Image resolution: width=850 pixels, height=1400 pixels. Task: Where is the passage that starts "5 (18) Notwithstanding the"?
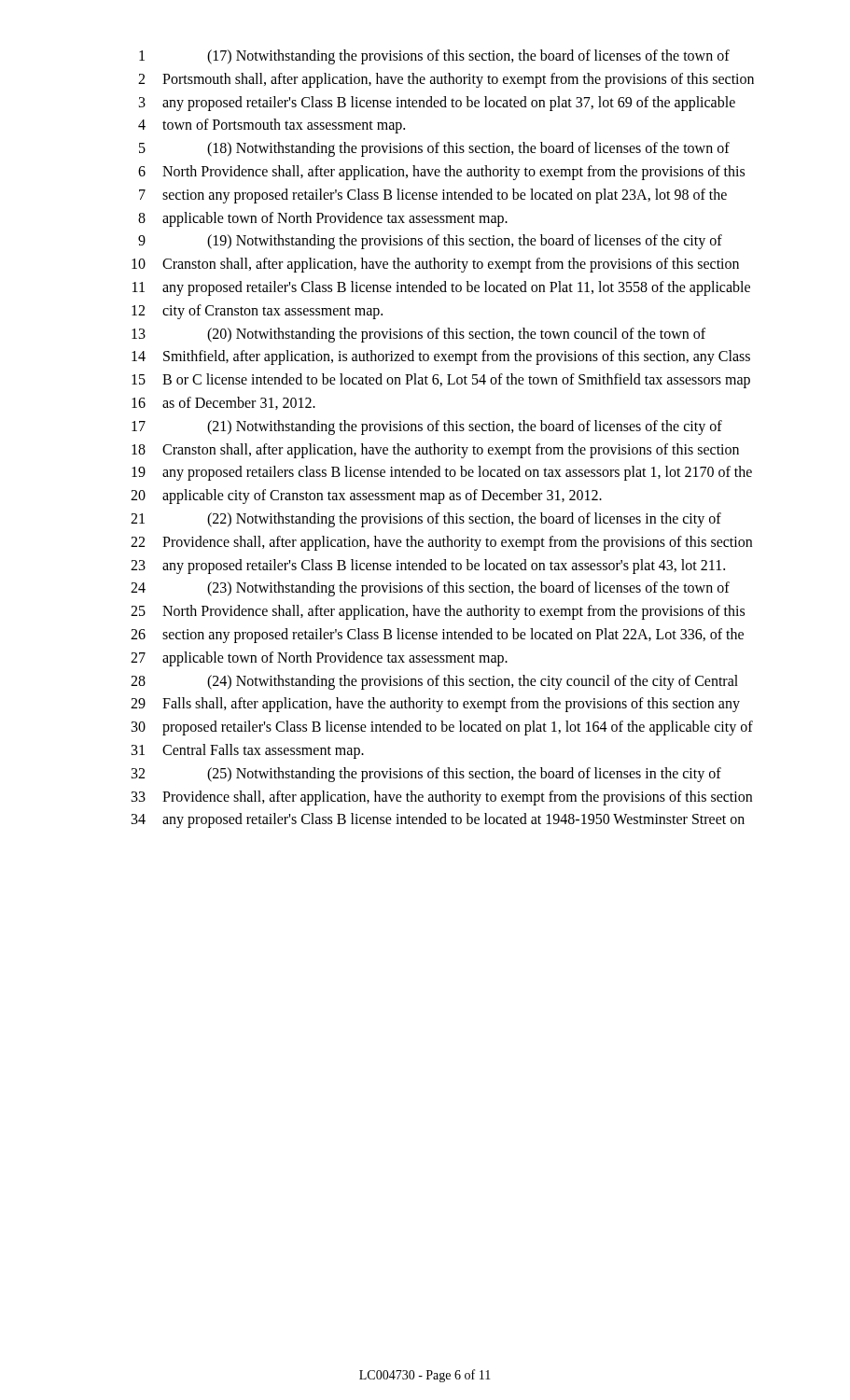click(447, 184)
